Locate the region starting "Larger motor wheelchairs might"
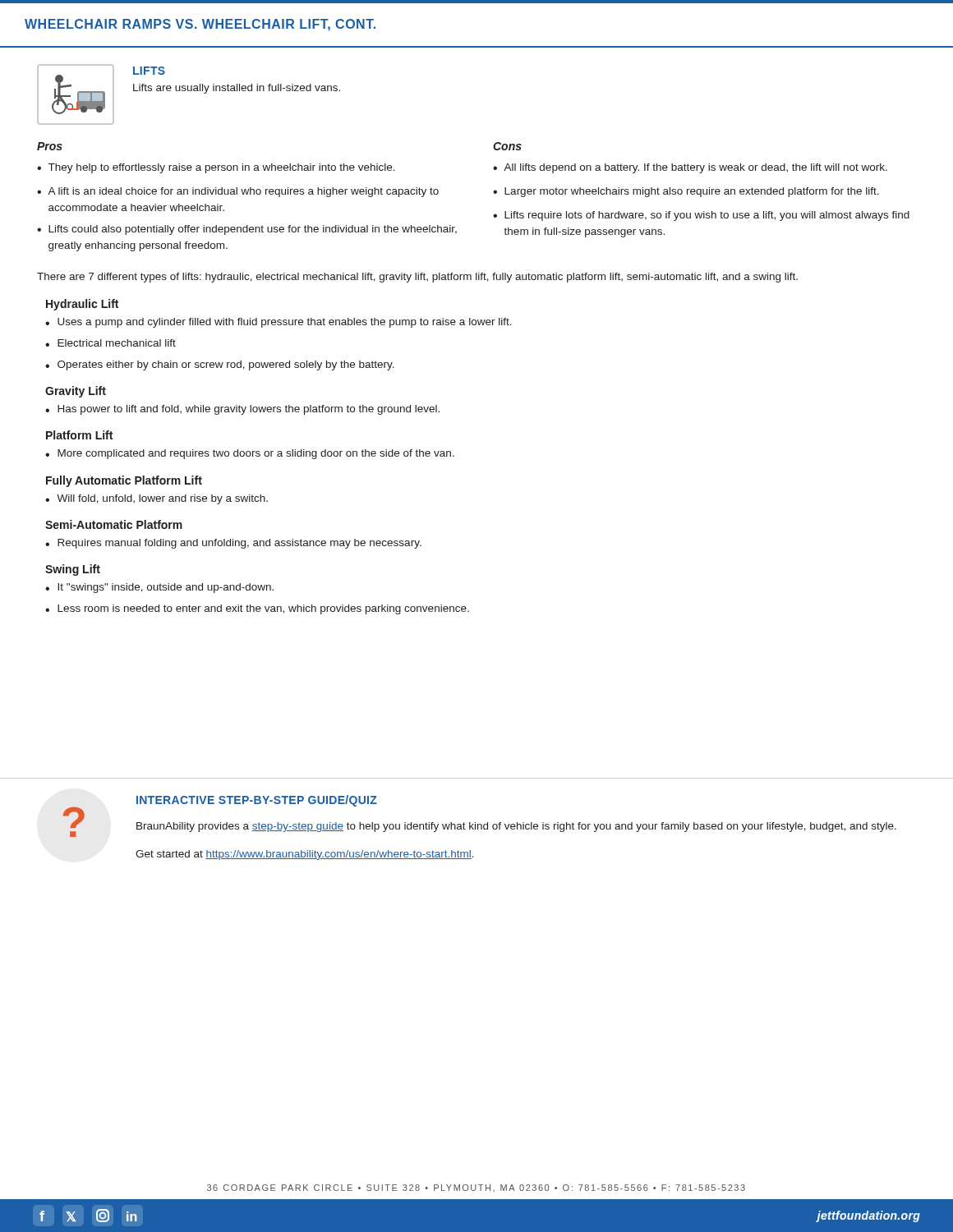The image size is (953, 1232). click(x=692, y=191)
